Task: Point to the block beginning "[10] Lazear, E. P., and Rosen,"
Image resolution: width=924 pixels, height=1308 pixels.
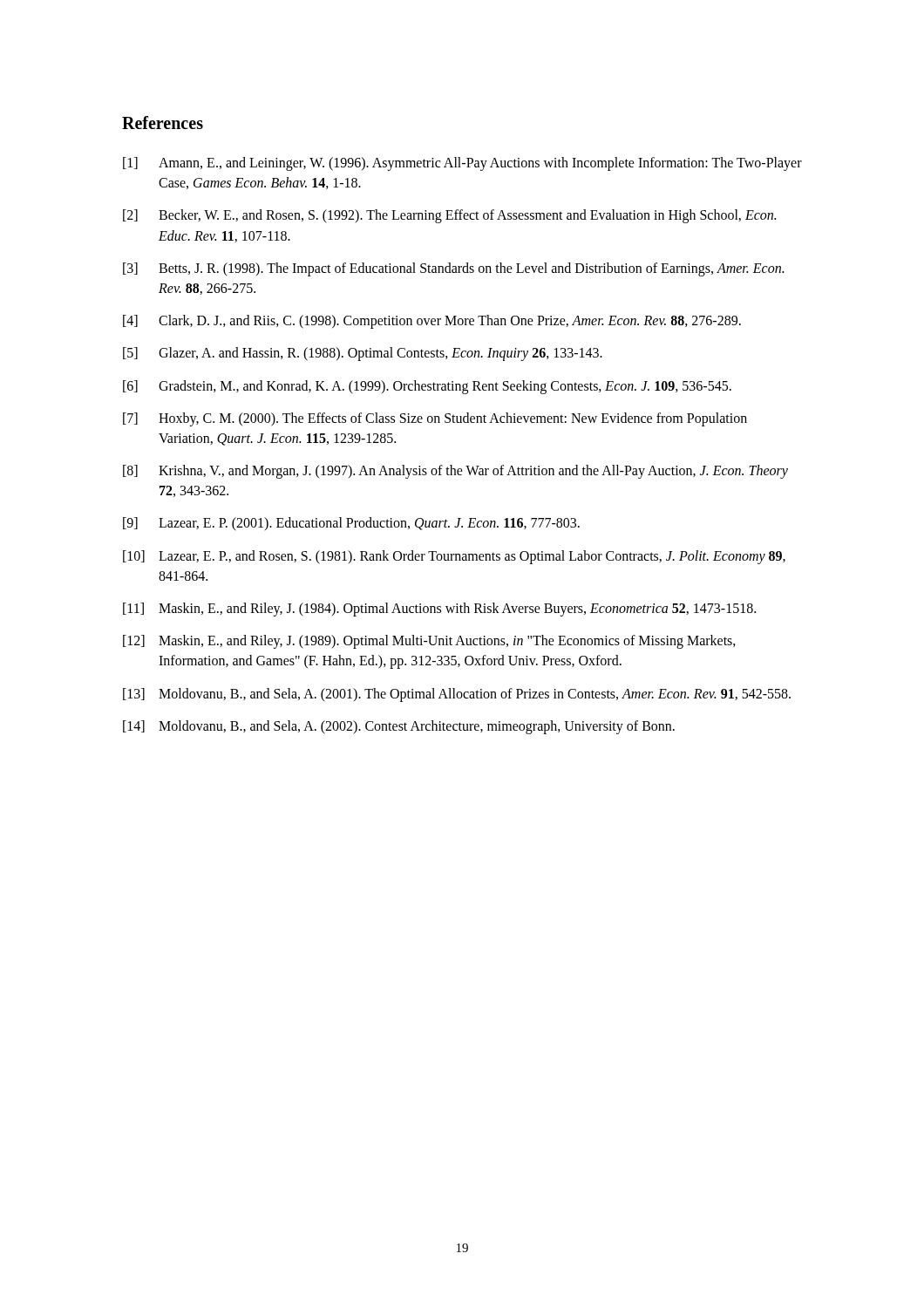Action: point(462,566)
